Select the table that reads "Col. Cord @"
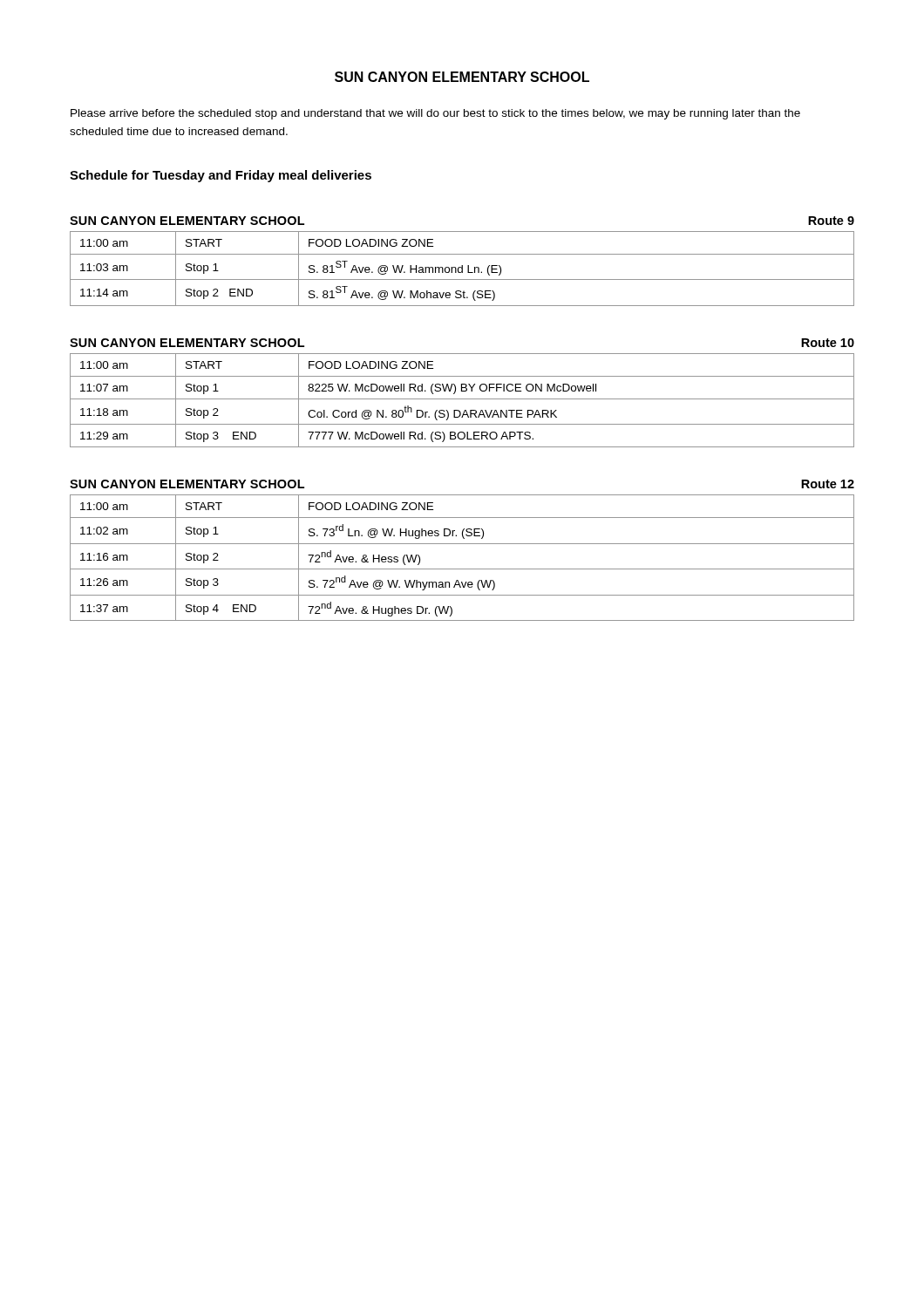This screenshot has width=924, height=1308. point(462,400)
